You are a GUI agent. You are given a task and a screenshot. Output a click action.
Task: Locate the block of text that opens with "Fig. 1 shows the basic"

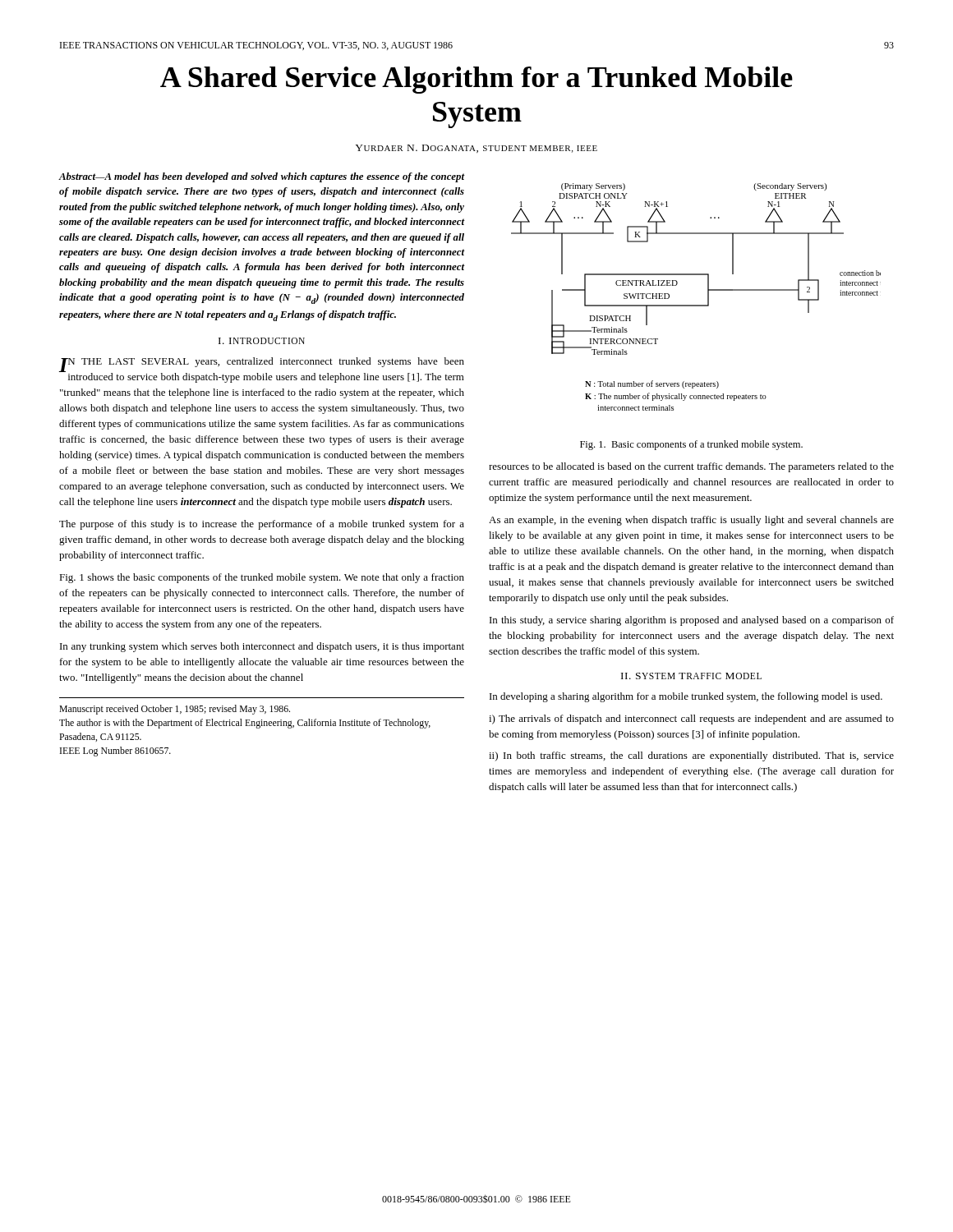click(x=262, y=600)
